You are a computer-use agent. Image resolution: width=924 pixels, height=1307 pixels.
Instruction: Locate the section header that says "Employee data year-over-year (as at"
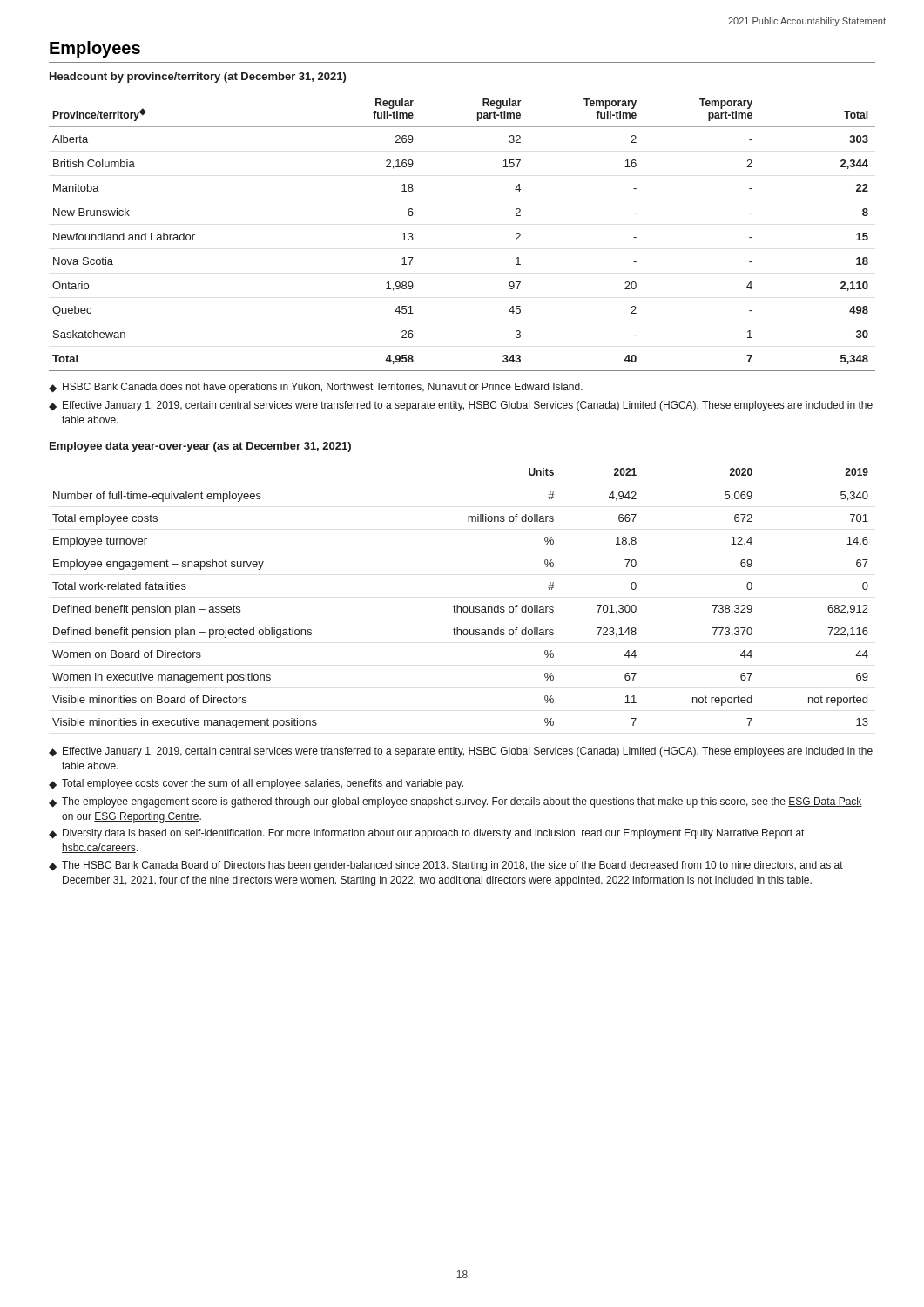[200, 446]
